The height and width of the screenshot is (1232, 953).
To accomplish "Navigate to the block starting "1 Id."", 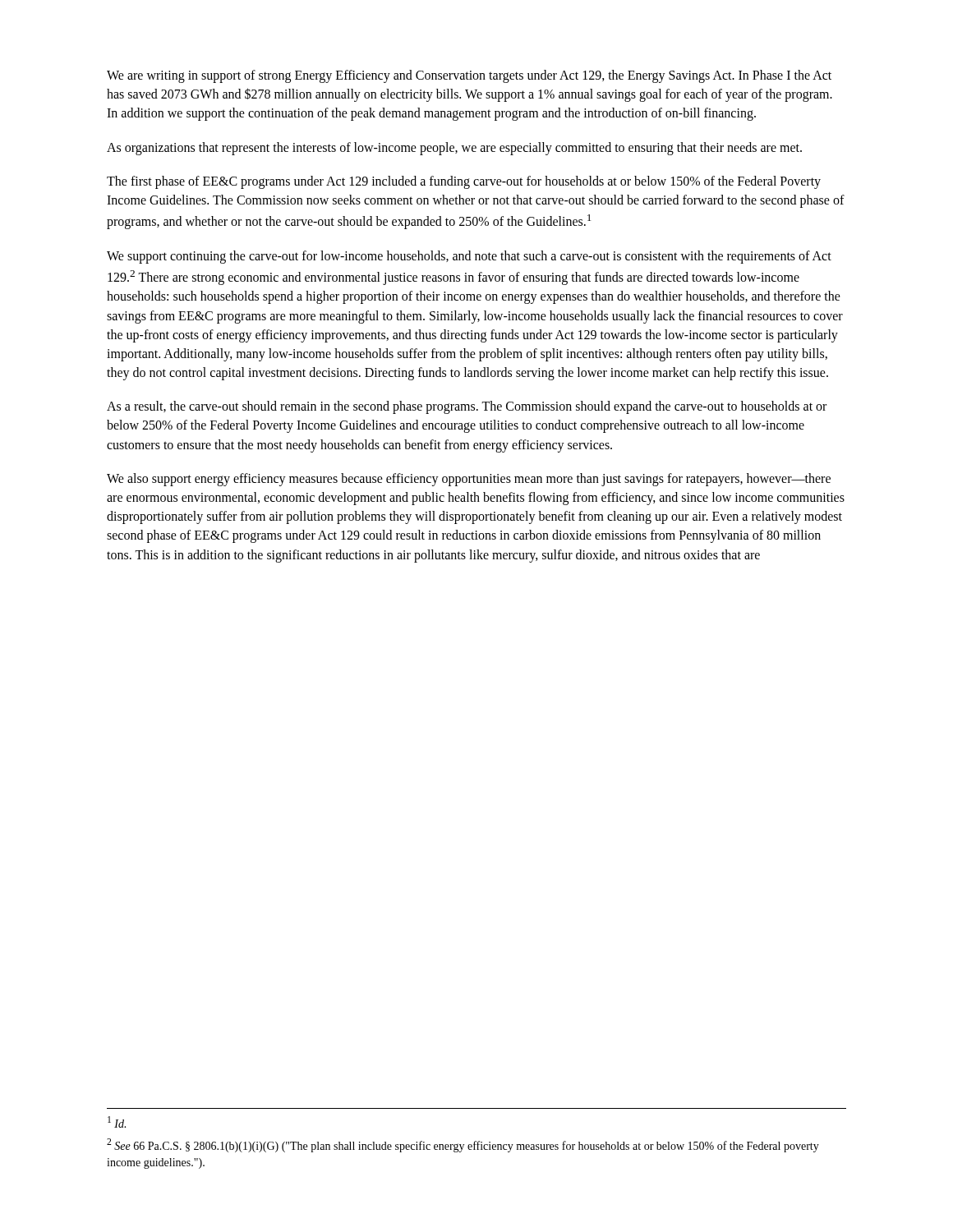I will pyautogui.click(x=117, y=1122).
